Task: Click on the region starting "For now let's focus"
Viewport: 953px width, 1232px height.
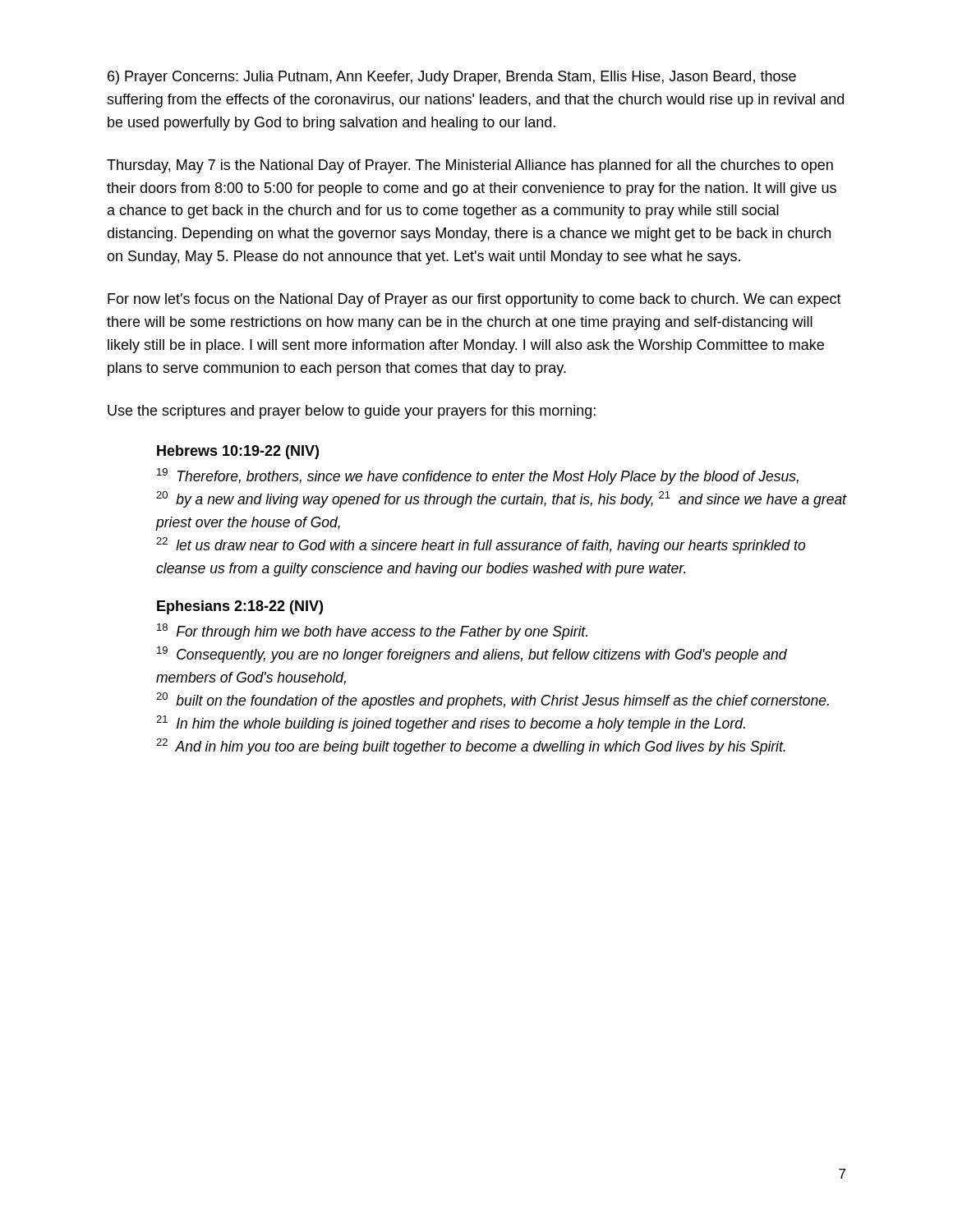Action: pos(474,333)
